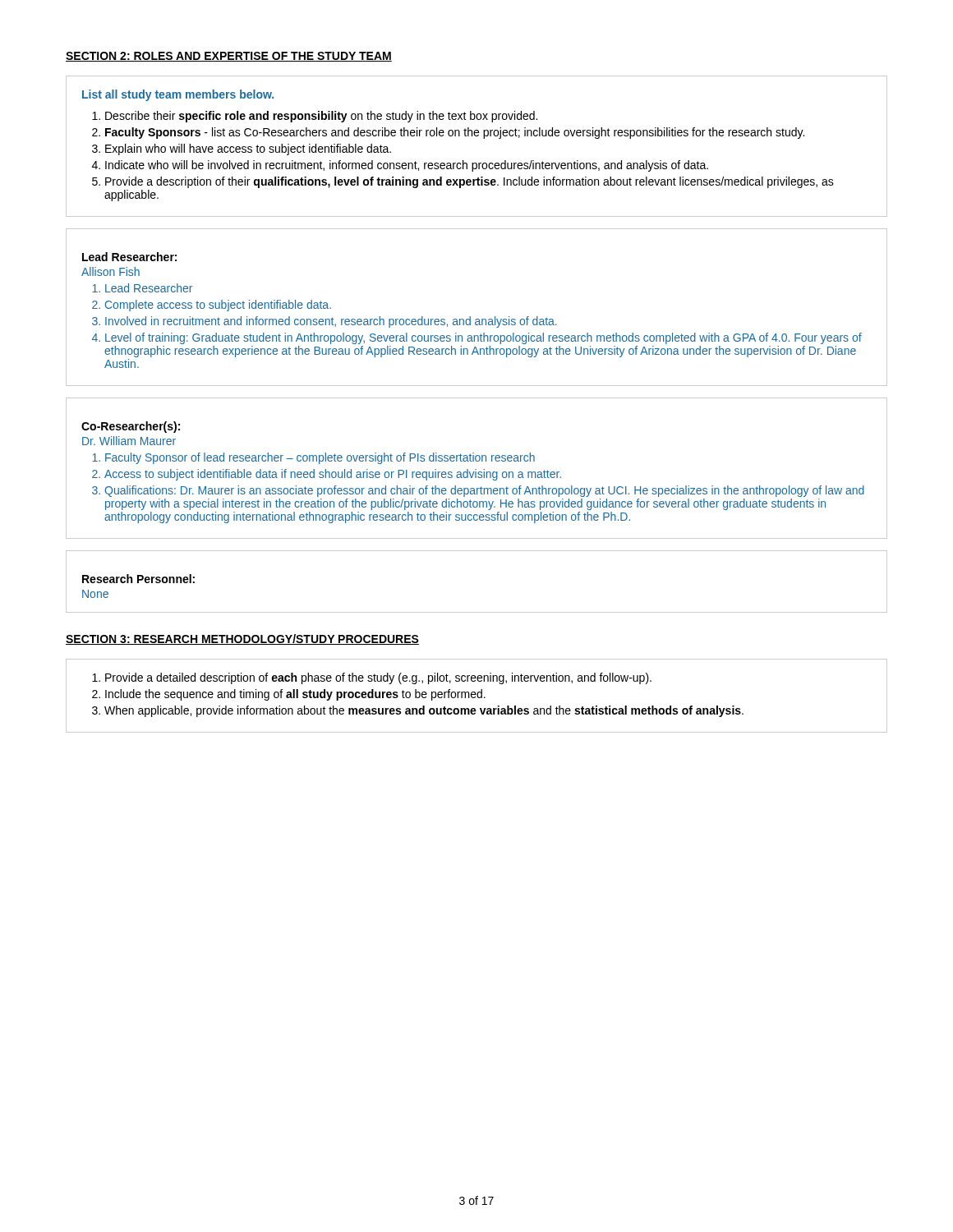Locate the table with the text "Research Personnel: None"
953x1232 pixels.
pyautogui.click(x=476, y=582)
